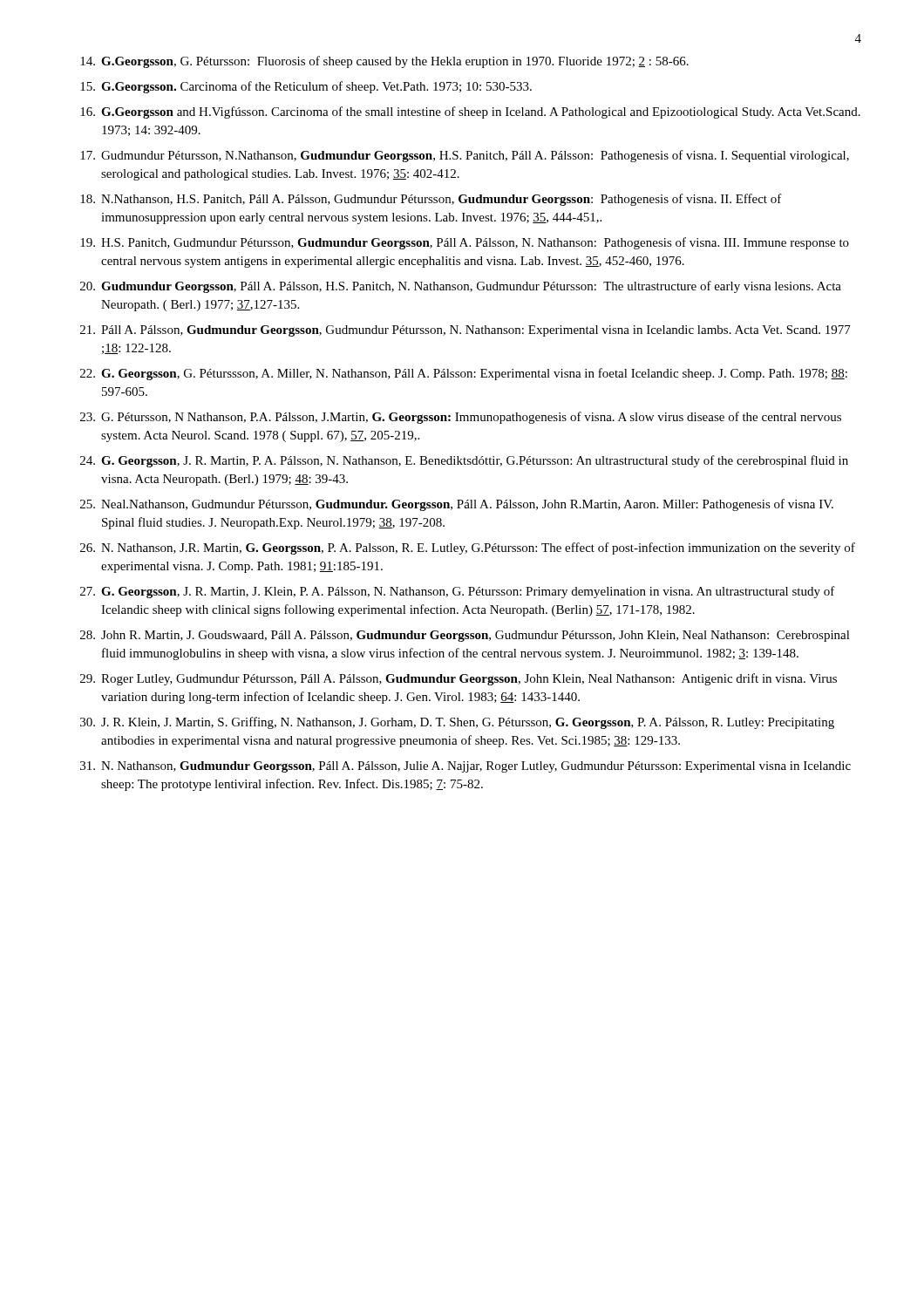Point to the text block starting "18. N.Nathanson, H.S. Panitch, Páll"
This screenshot has width=924, height=1308.
[462, 208]
